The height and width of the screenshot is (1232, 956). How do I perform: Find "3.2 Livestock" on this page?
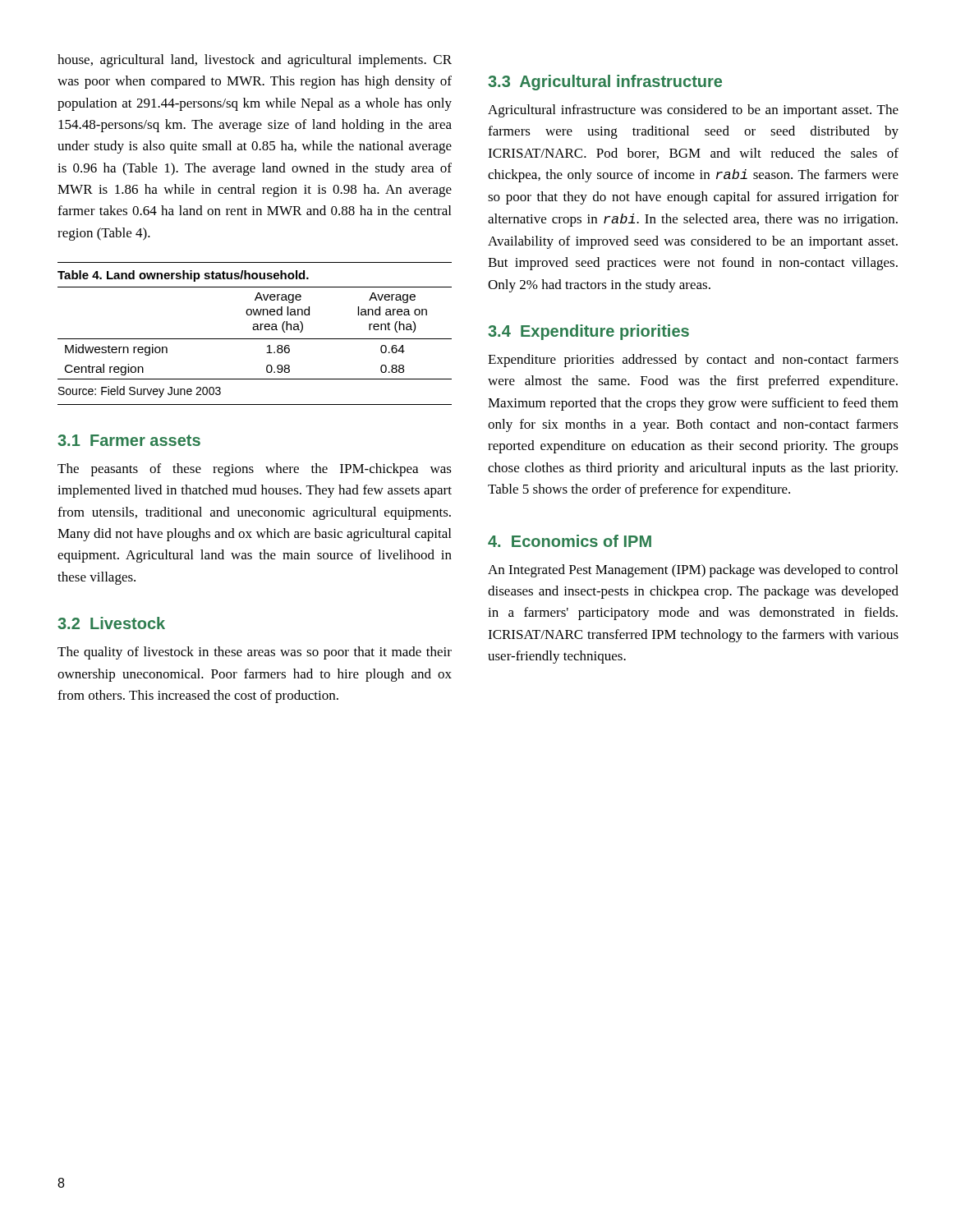click(111, 624)
